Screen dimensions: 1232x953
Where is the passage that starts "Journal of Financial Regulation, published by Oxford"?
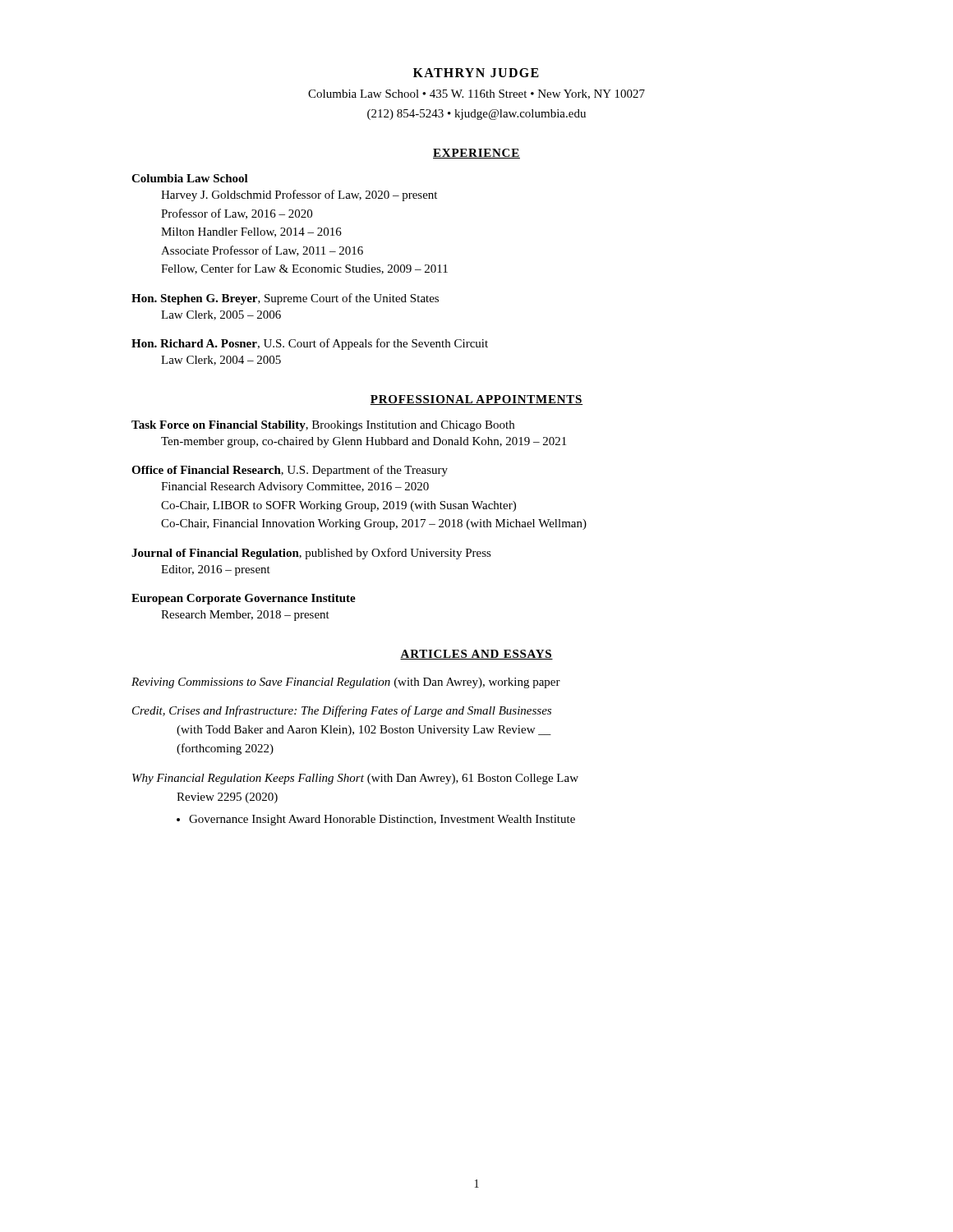(476, 562)
